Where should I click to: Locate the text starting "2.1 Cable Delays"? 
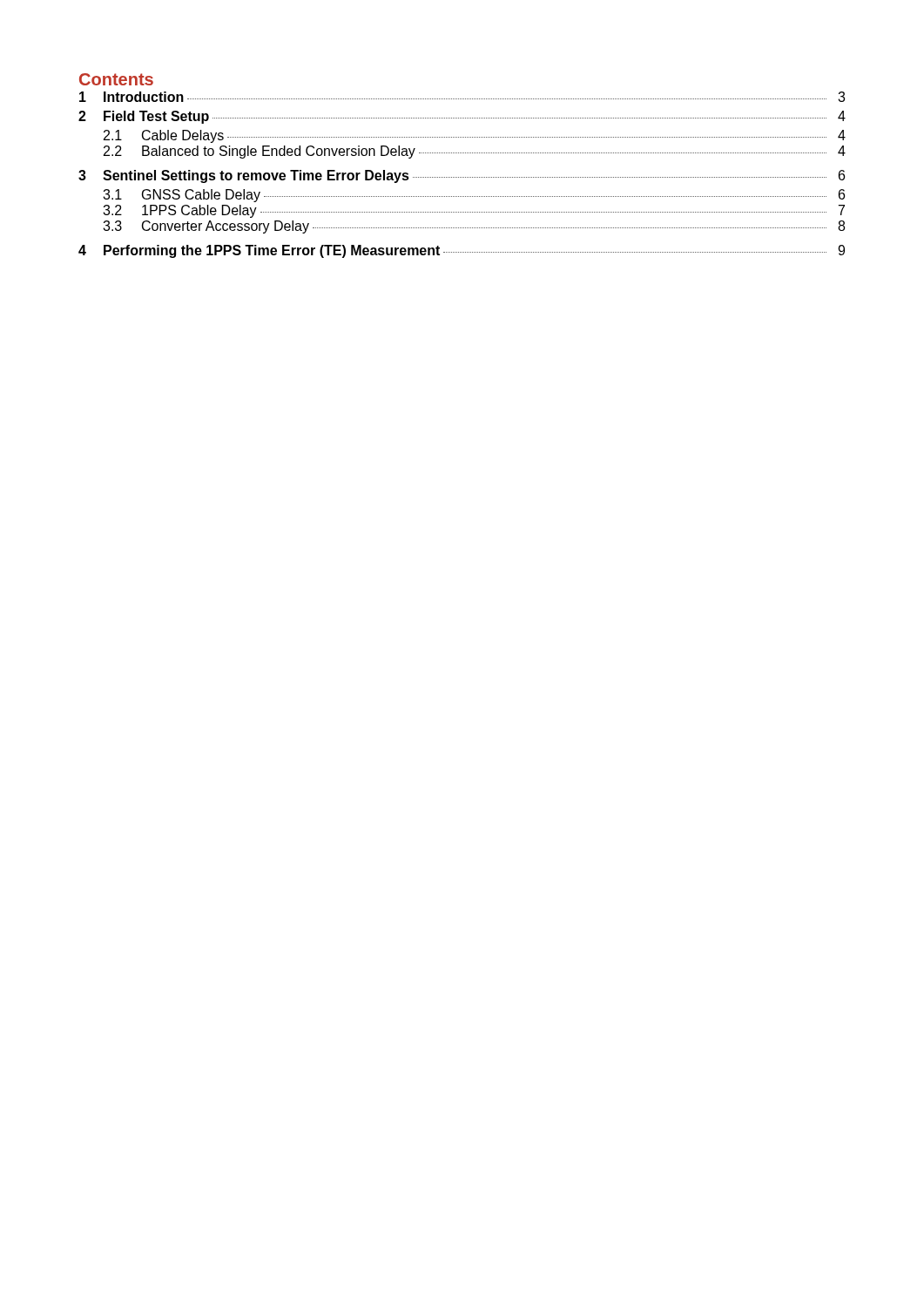[474, 136]
